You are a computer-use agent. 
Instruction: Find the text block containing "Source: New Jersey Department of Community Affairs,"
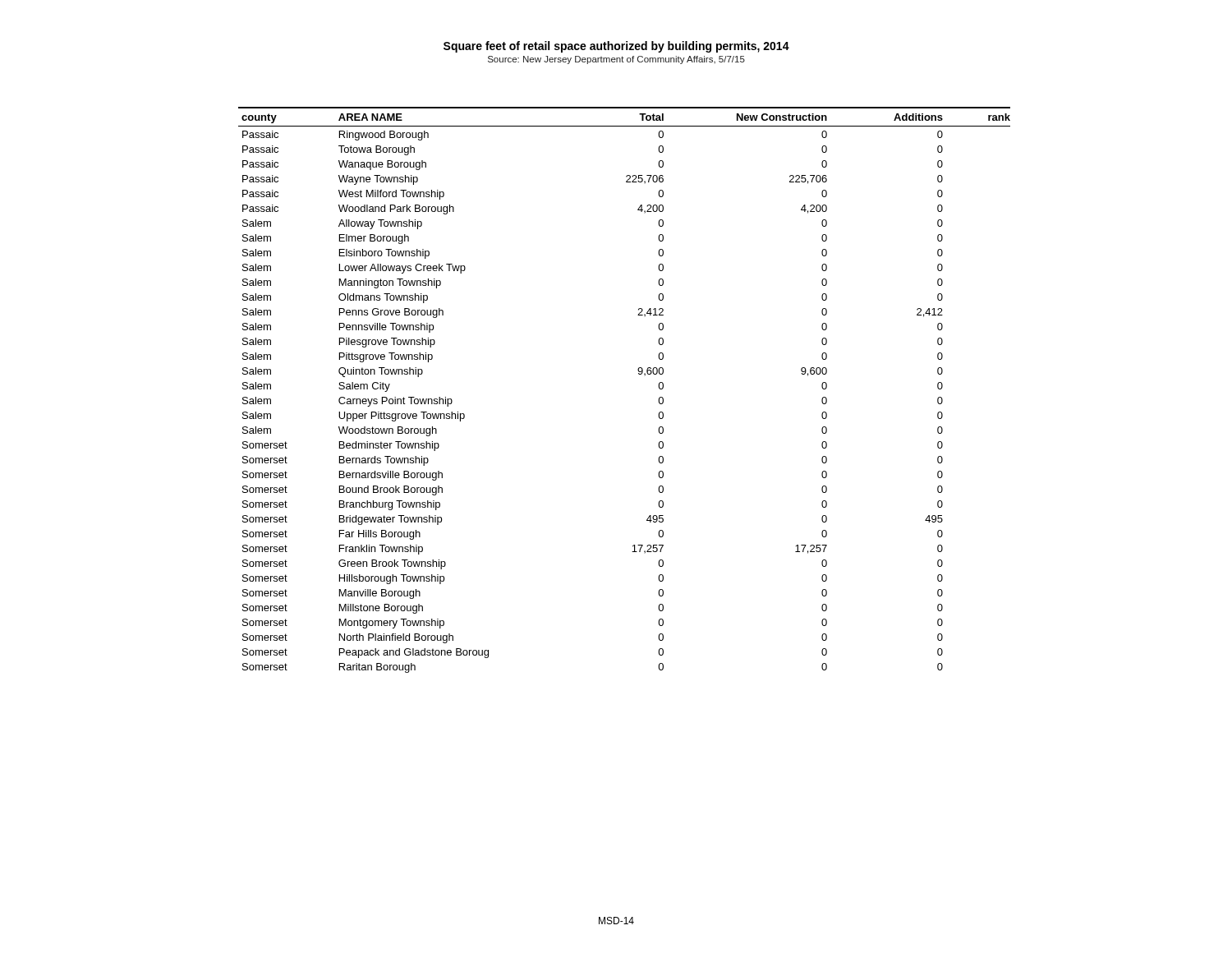click(x=616, y=59)
